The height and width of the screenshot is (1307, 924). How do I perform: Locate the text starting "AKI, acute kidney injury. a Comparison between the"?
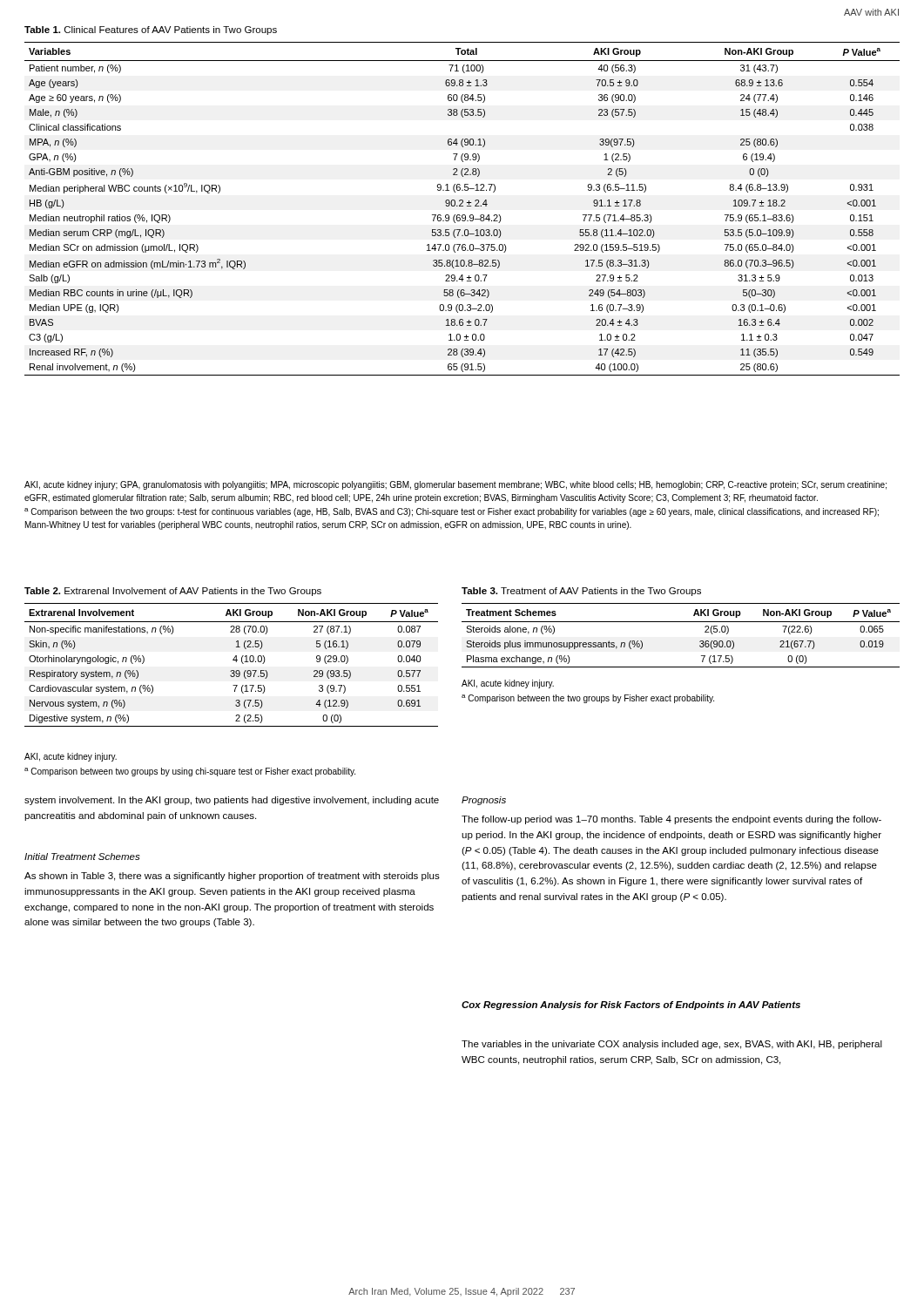pyautogui.click(x=588, y=691)
